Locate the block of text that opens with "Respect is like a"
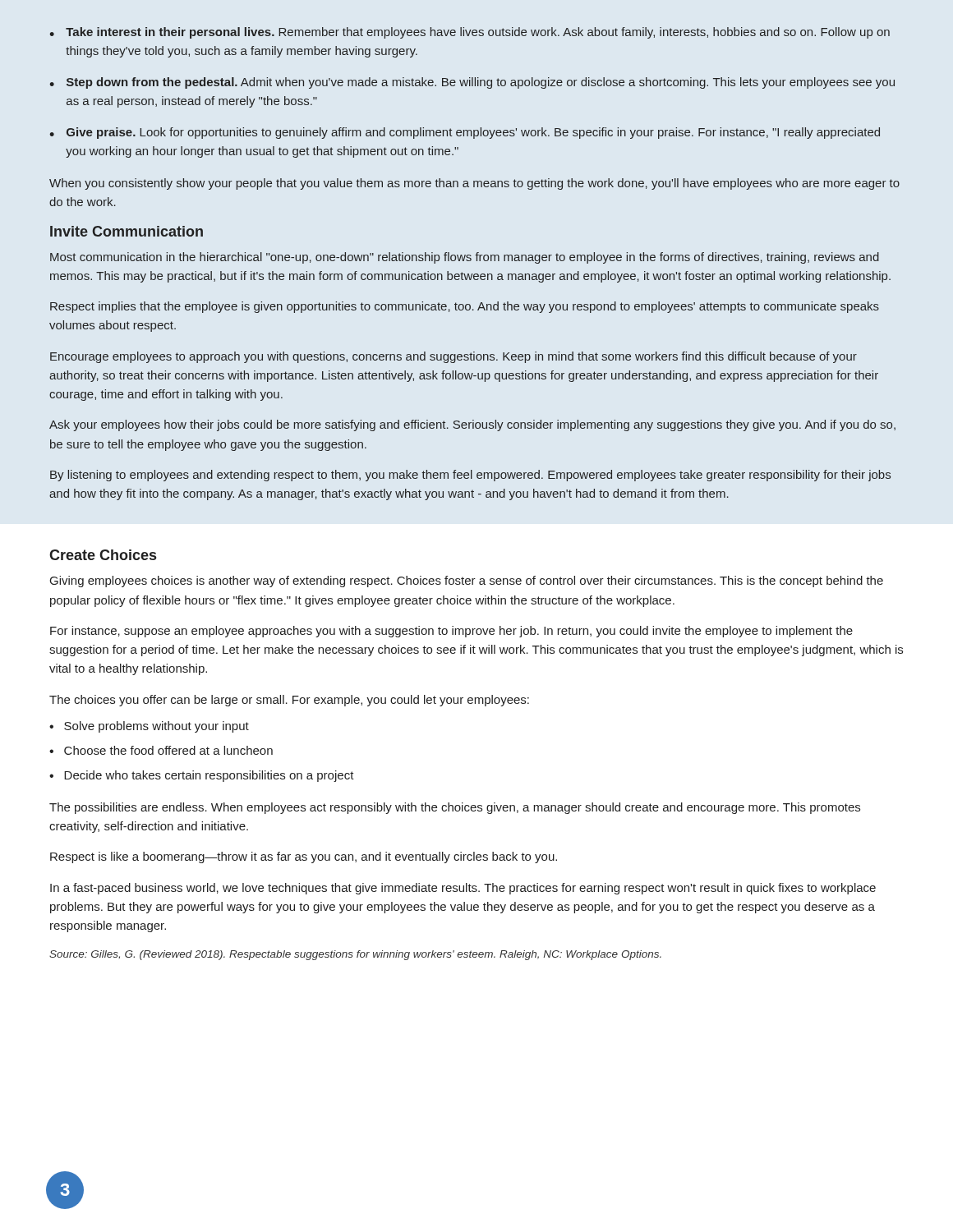Viewport: 953px width, 1232px height. click(x=304, y=856)
